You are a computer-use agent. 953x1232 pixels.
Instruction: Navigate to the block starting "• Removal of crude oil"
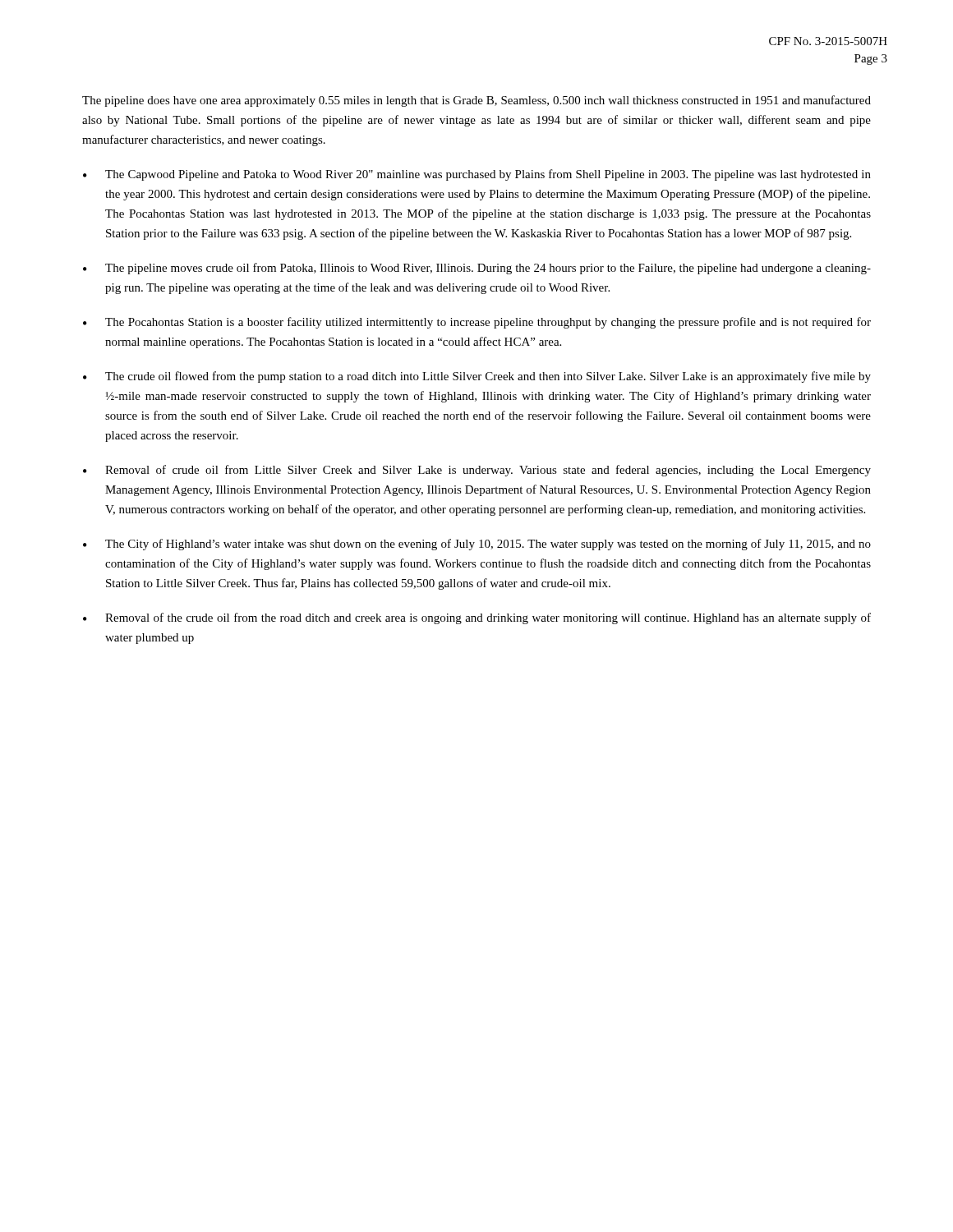[x=476, y=489]
